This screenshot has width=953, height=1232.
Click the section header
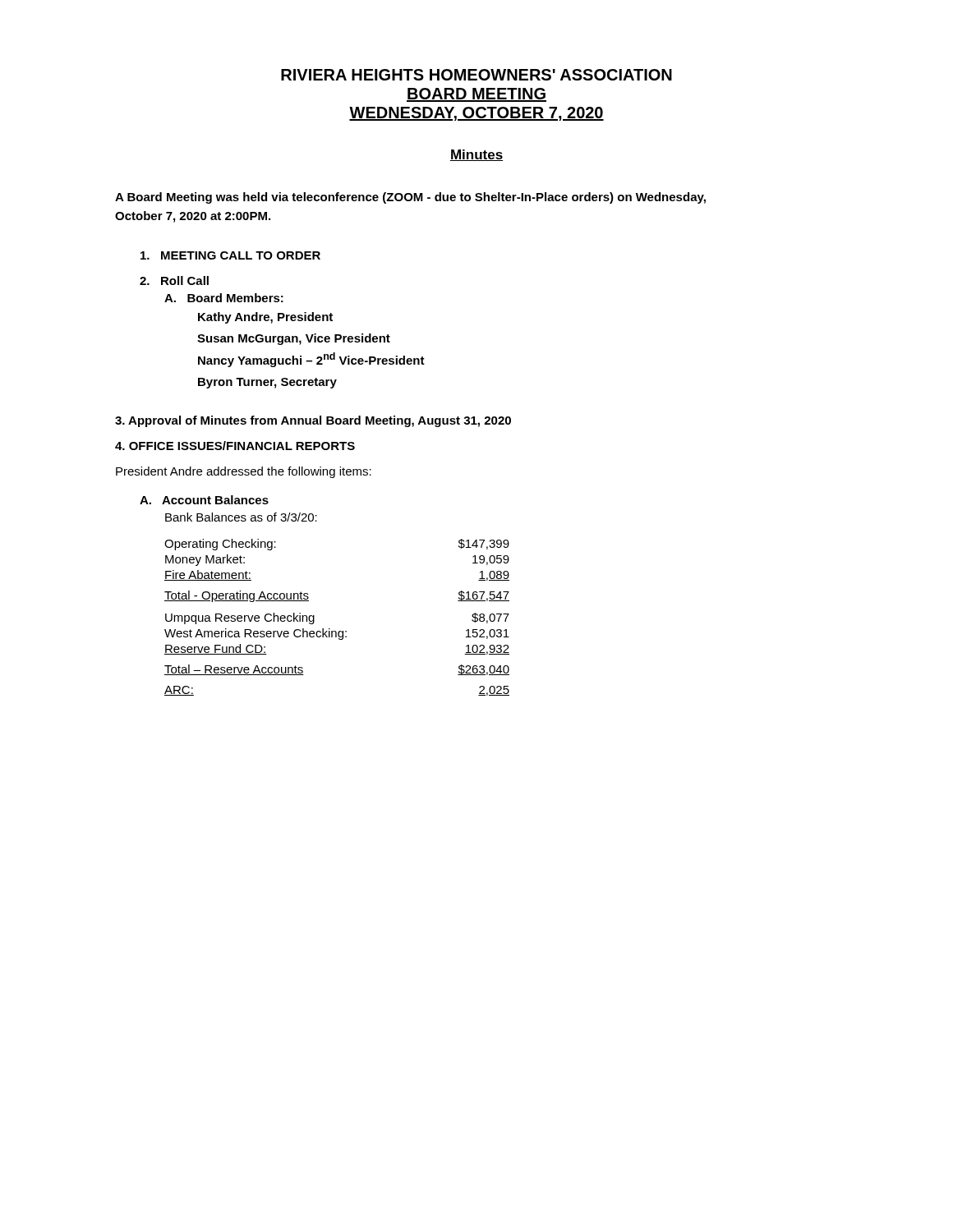tap(476, 155)
